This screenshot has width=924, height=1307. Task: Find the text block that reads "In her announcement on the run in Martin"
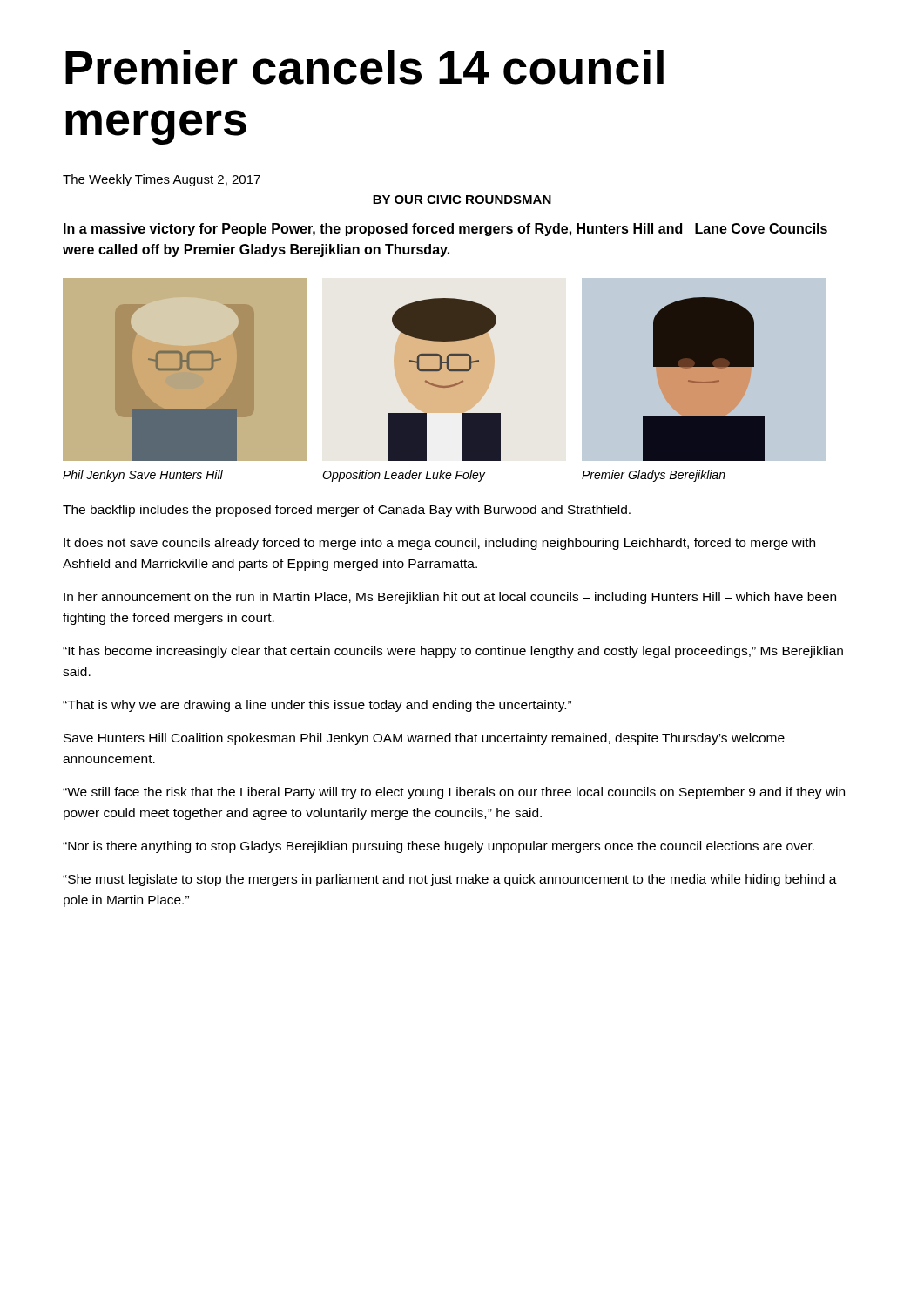[x=450, y=607]
